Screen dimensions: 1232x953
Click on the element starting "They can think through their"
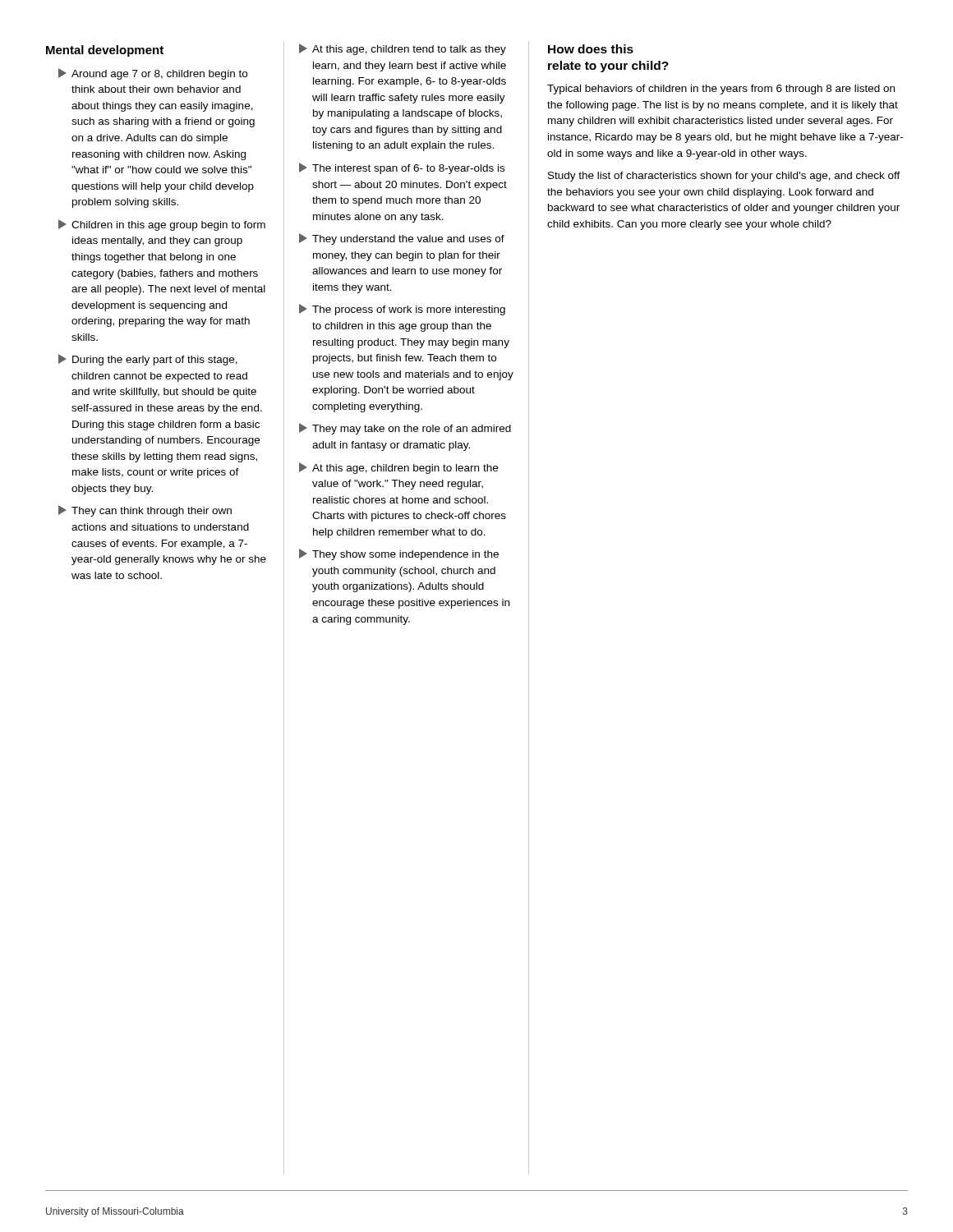163,543
